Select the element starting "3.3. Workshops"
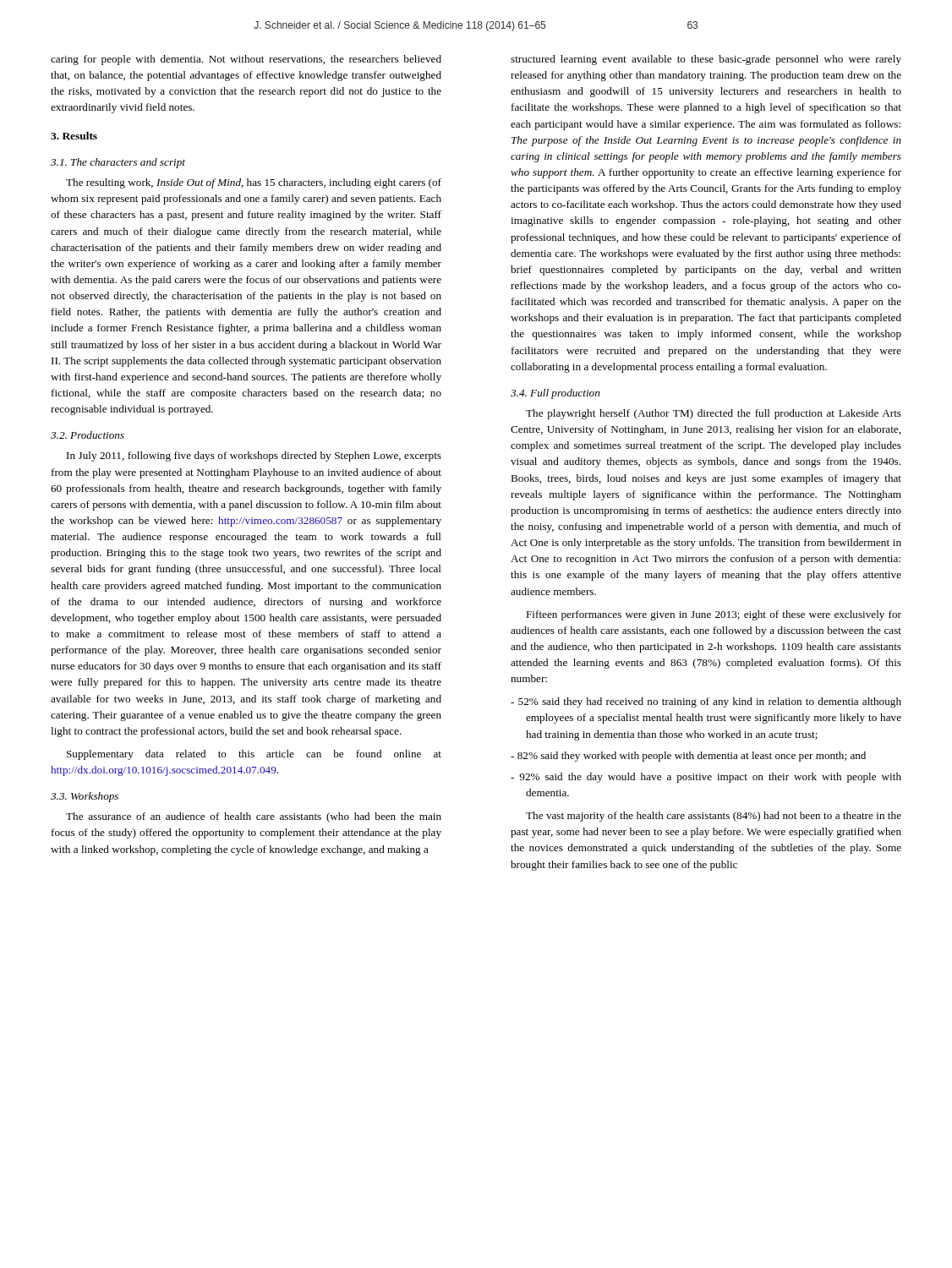952x1268 pixels. (x=85, y=796)
